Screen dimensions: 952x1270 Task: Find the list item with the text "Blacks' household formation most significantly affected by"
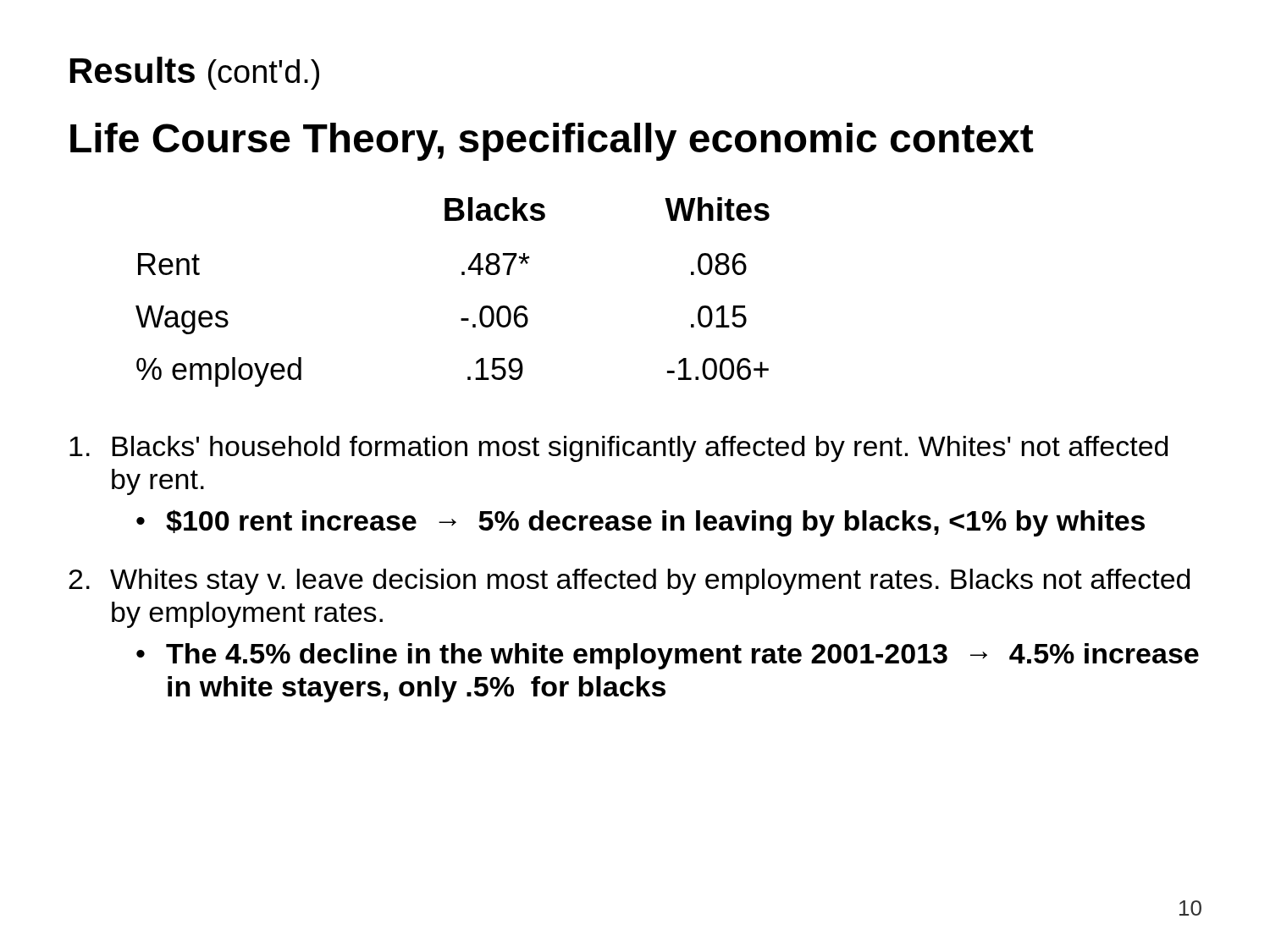click(x=618, y=449)
